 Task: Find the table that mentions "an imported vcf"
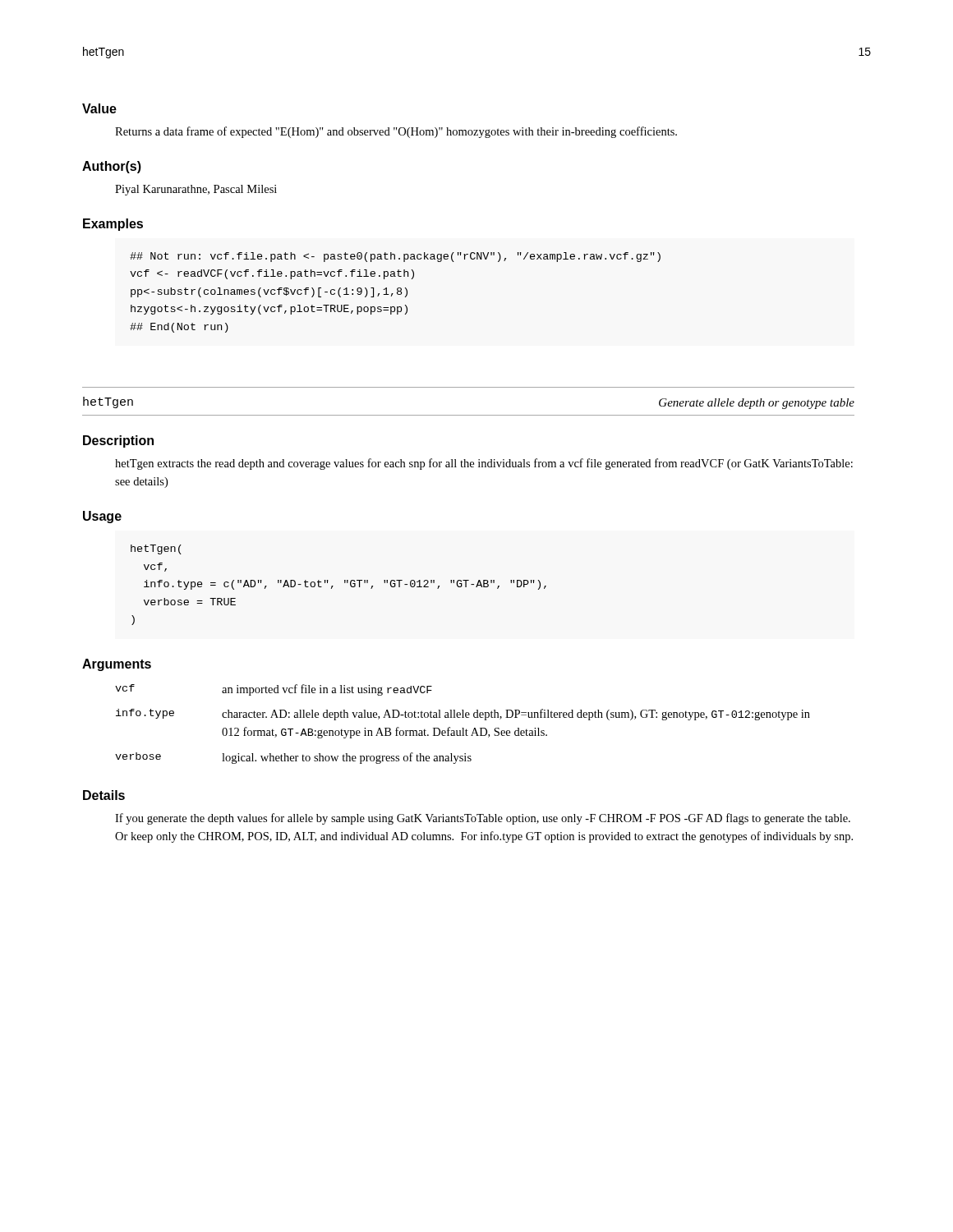click(468, 725)
